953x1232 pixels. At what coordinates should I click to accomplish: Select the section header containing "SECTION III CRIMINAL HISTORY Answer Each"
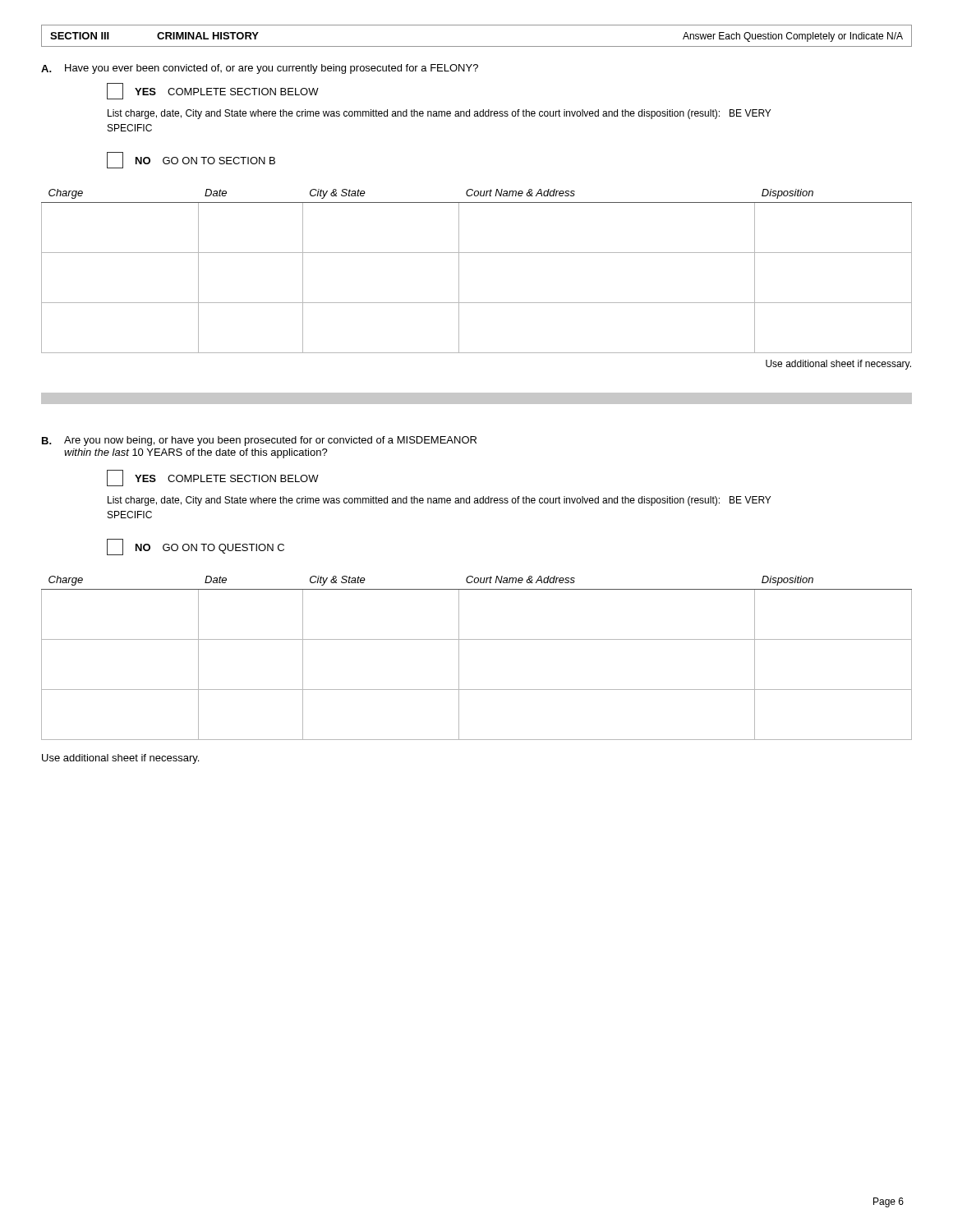pyautogui.click(x=476, y=36)
